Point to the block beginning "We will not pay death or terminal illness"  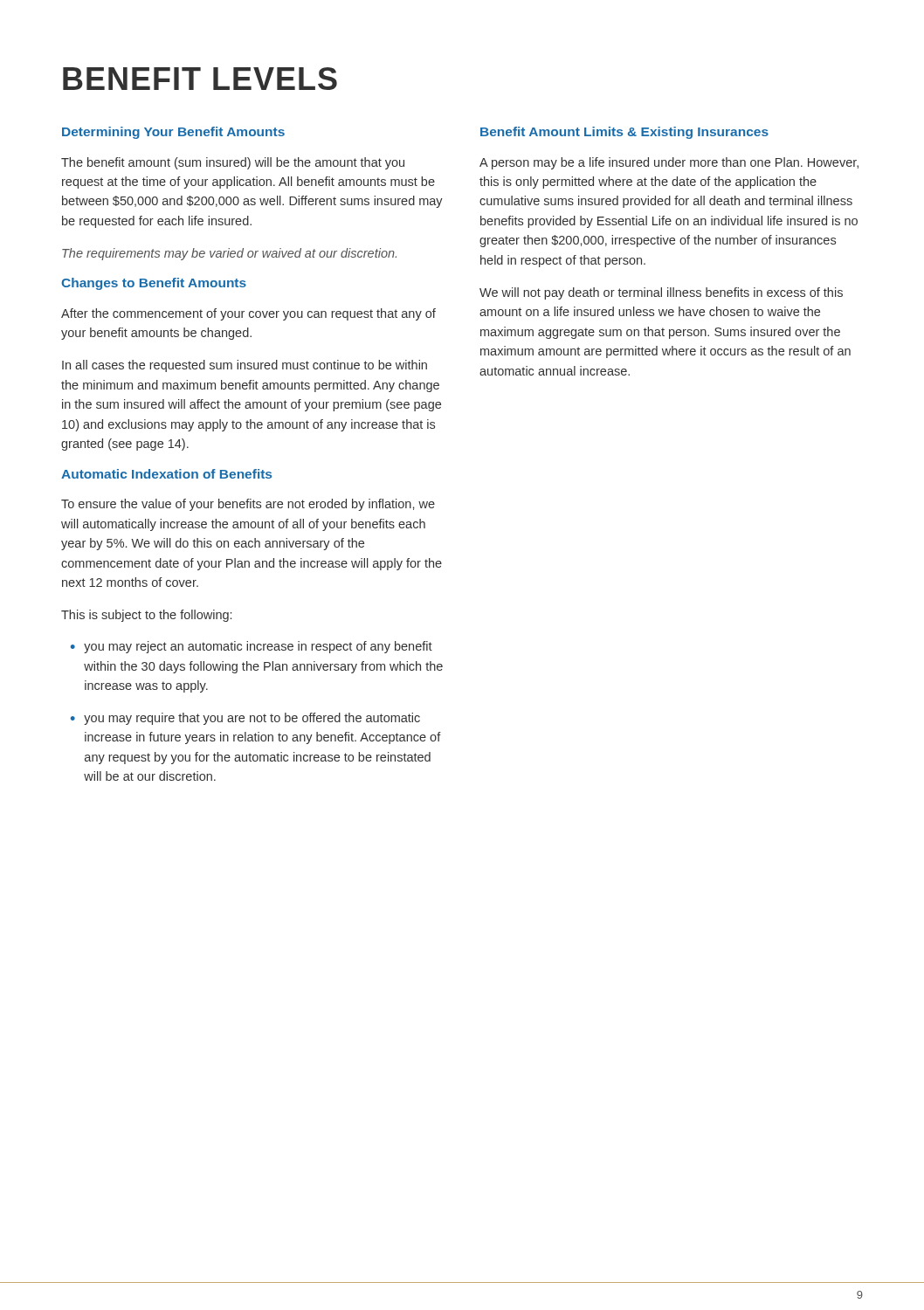671,332
